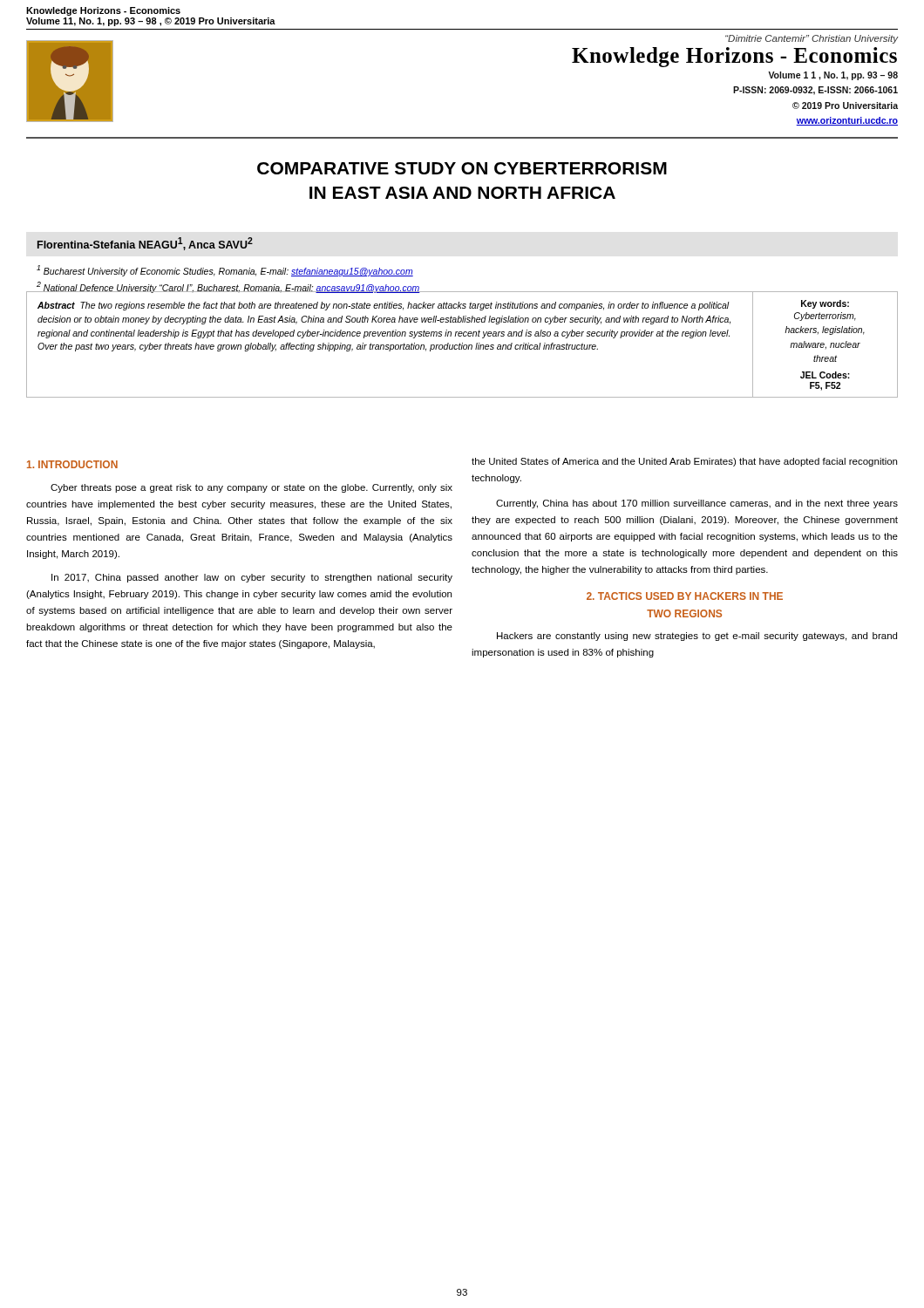This screenshot has width=924, height=1308.
Task: Click on the block starting "2. TACTICS USED BY HACKERS IN"
Action: (685, 605)
